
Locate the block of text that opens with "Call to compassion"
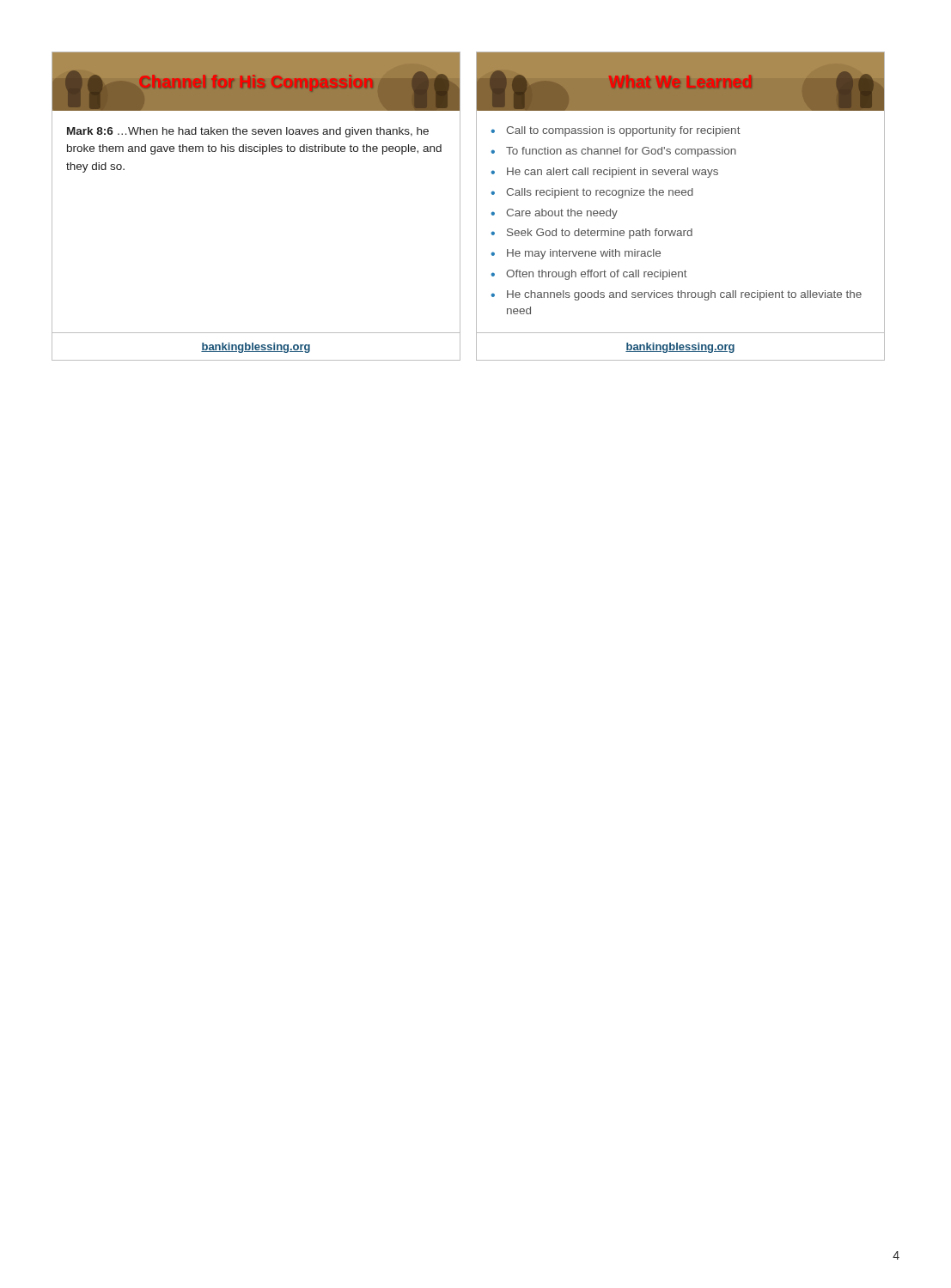click(623, 130)
